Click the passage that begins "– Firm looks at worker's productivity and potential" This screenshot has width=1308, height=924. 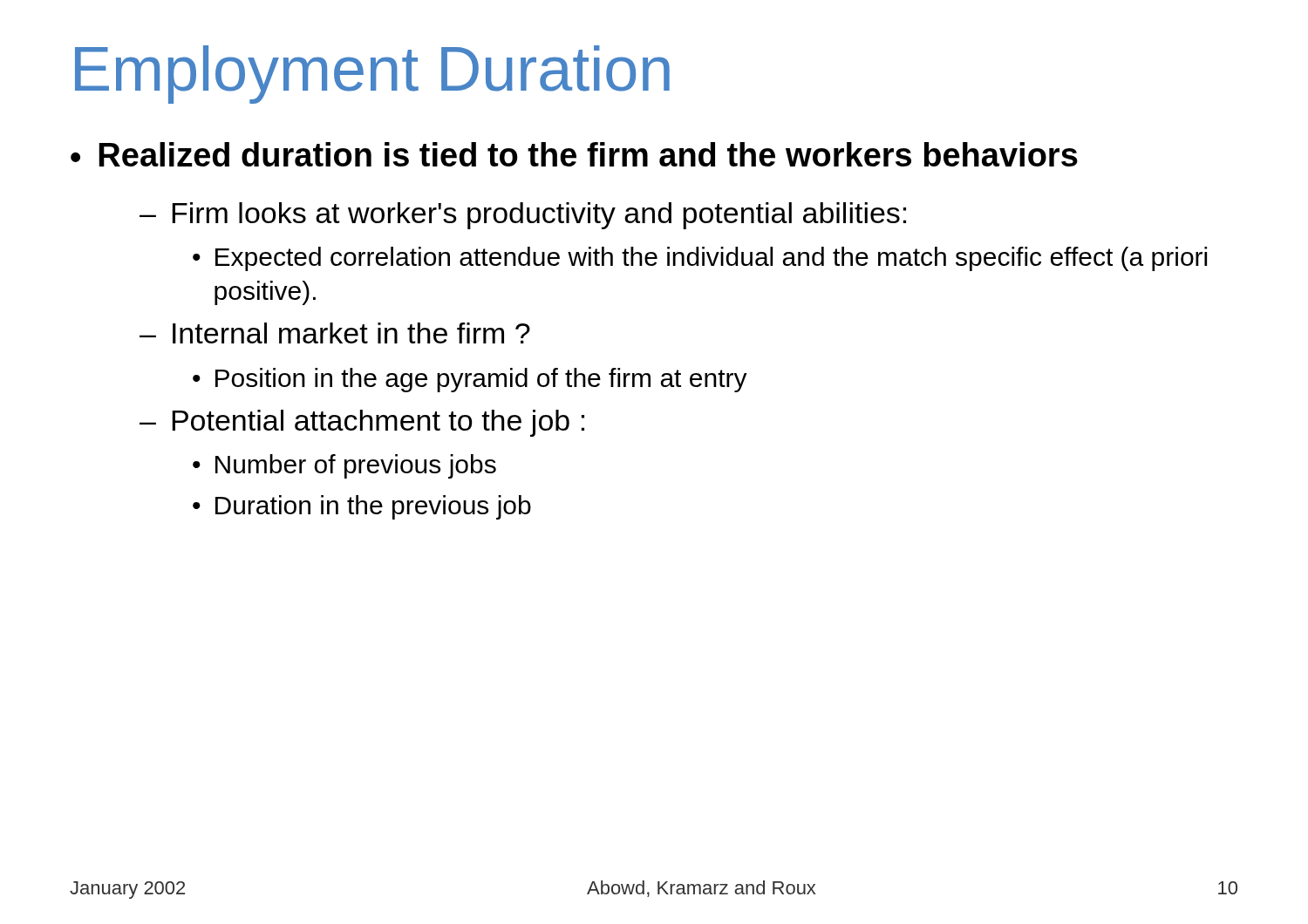click(689, 212)
